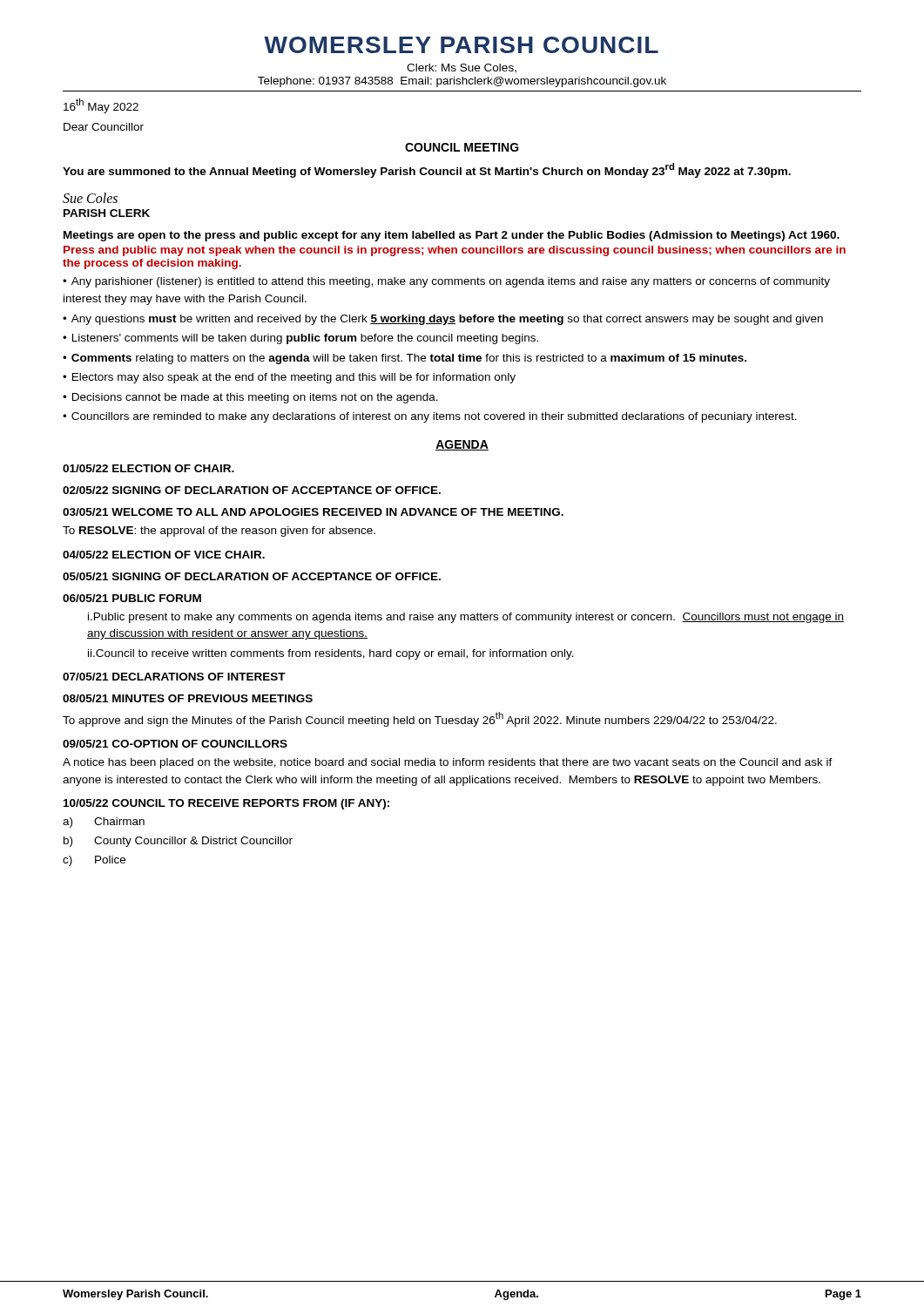Locate the block of text that opens with "Electors may also speak at the end"
This screenshot has height=1307, width=924.
[x=293, y=377]
